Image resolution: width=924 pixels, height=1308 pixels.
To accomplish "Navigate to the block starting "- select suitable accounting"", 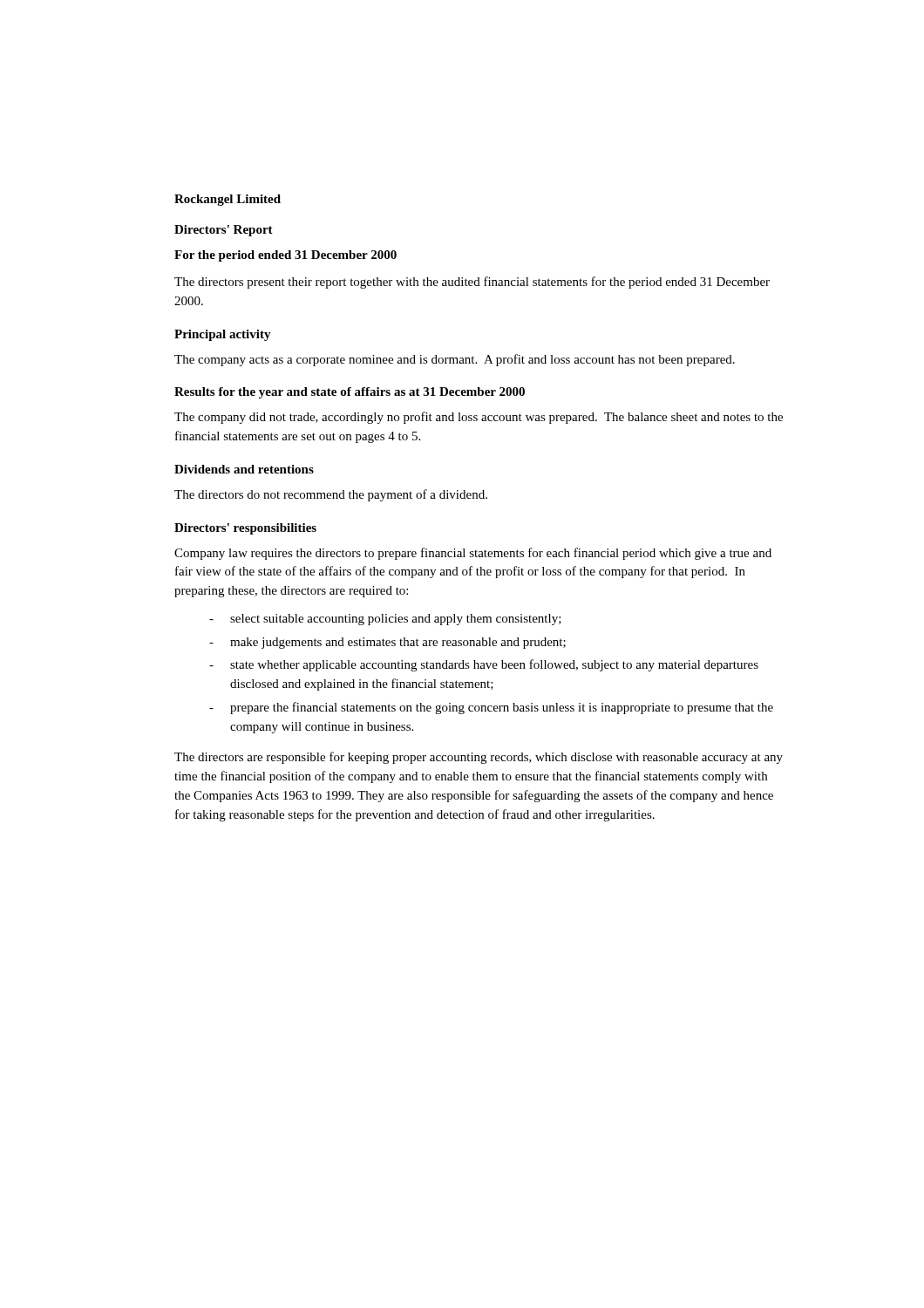I will coord(497,619).
